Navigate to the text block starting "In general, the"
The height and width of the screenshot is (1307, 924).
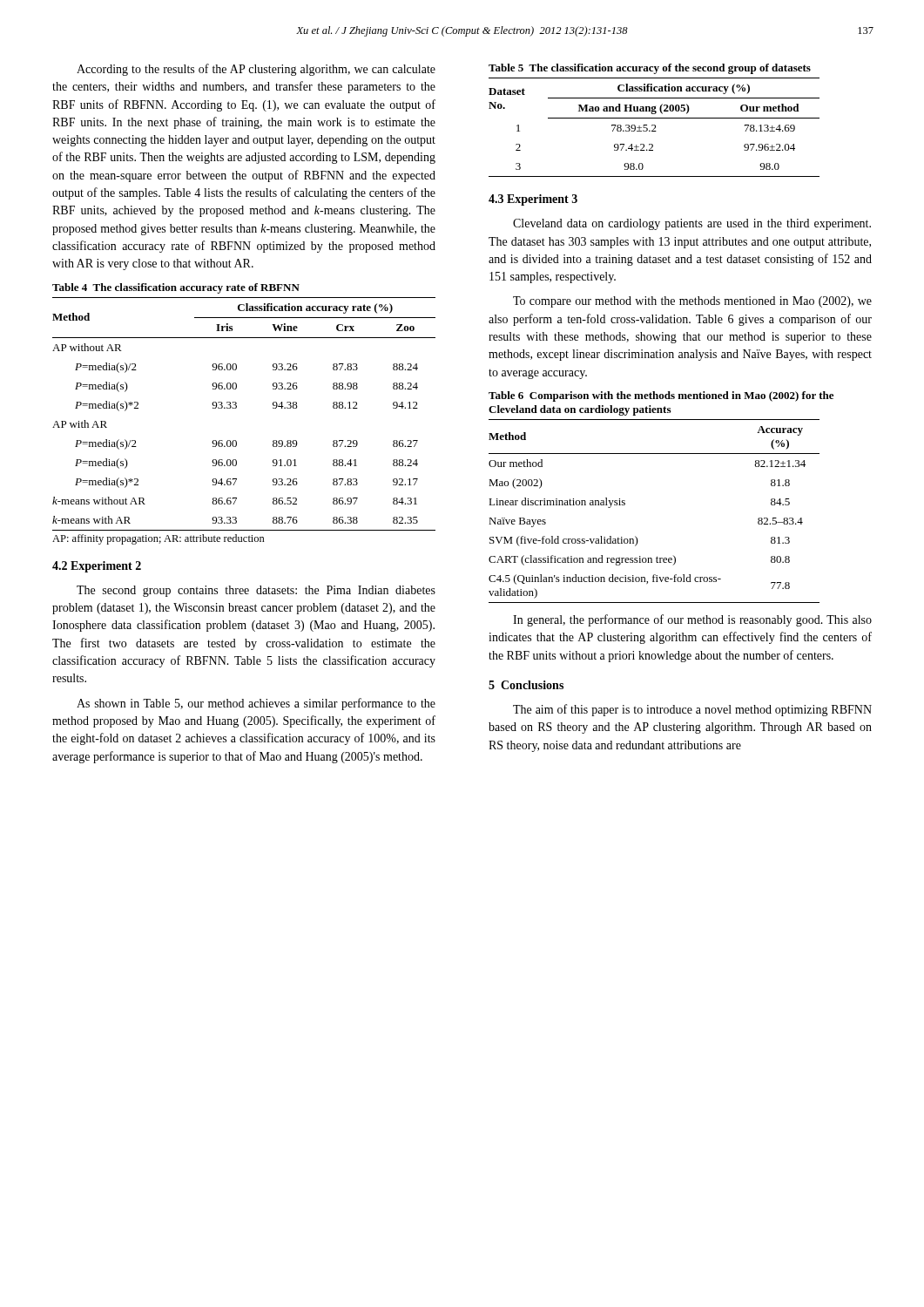pyautogui.click(x=680, y=638)
